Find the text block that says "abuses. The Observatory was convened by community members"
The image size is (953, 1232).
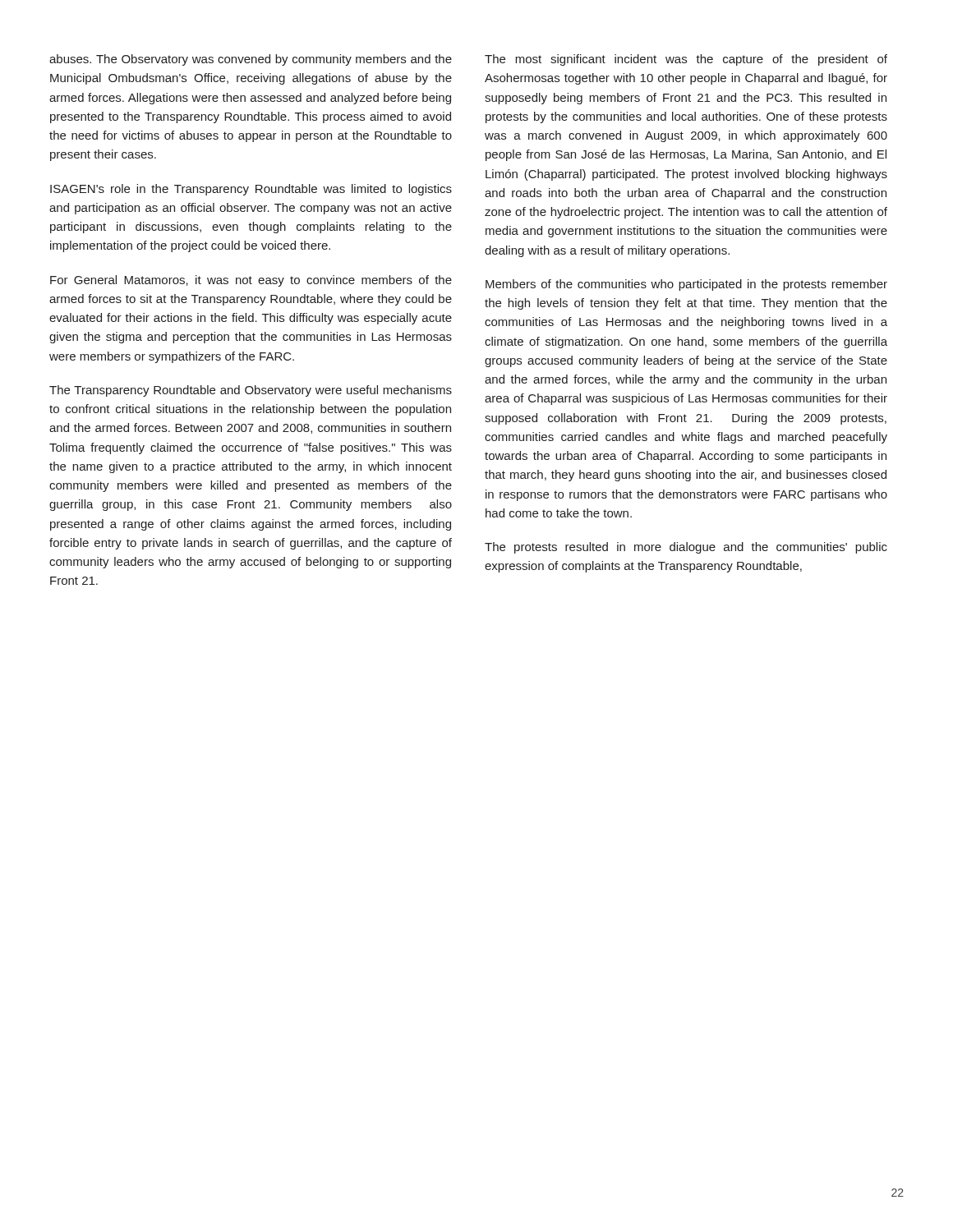pyautogui.click(x=251, y=106)
